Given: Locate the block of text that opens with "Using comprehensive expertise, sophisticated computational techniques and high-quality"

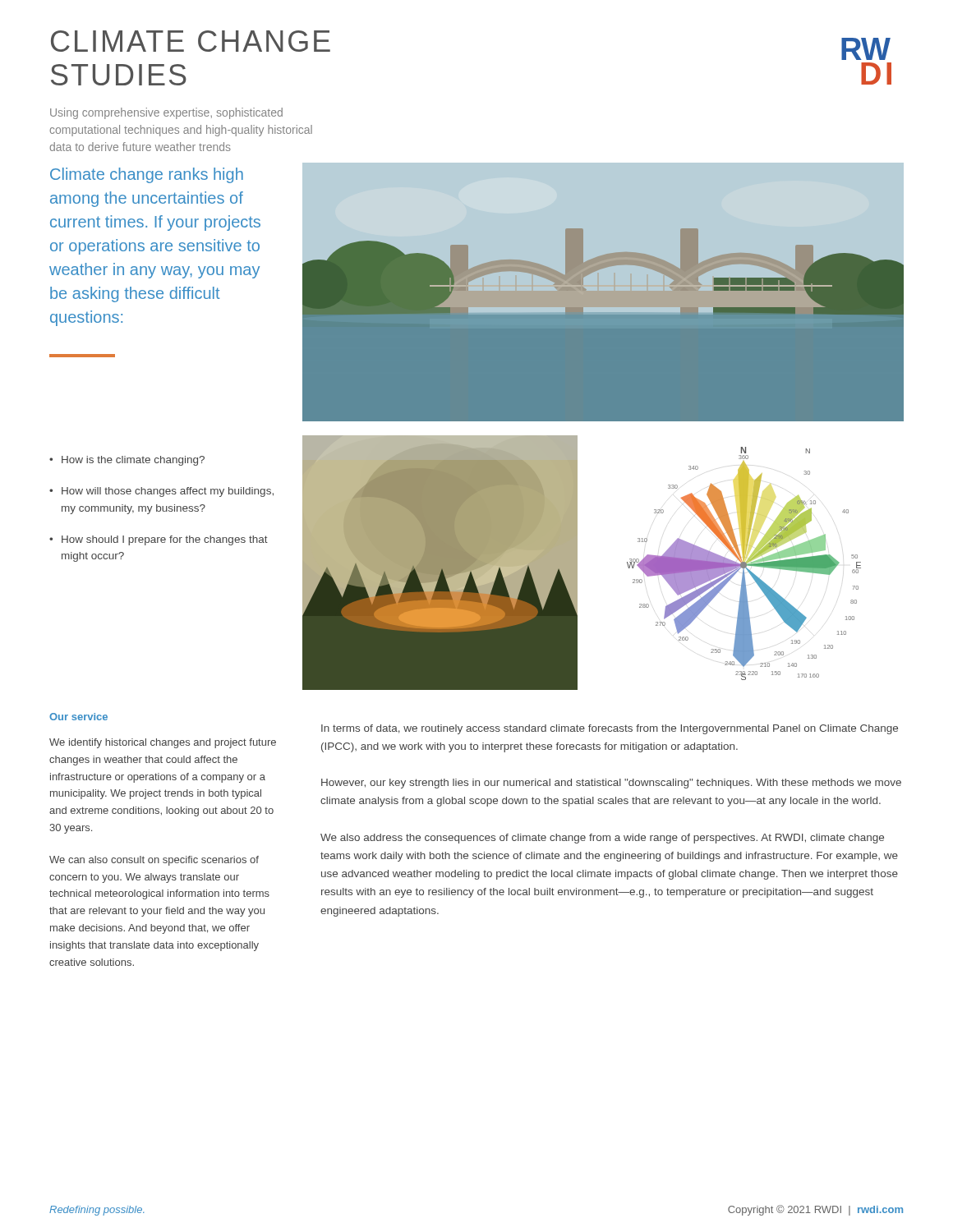Looking at the screenshot, I should (189, 130).
